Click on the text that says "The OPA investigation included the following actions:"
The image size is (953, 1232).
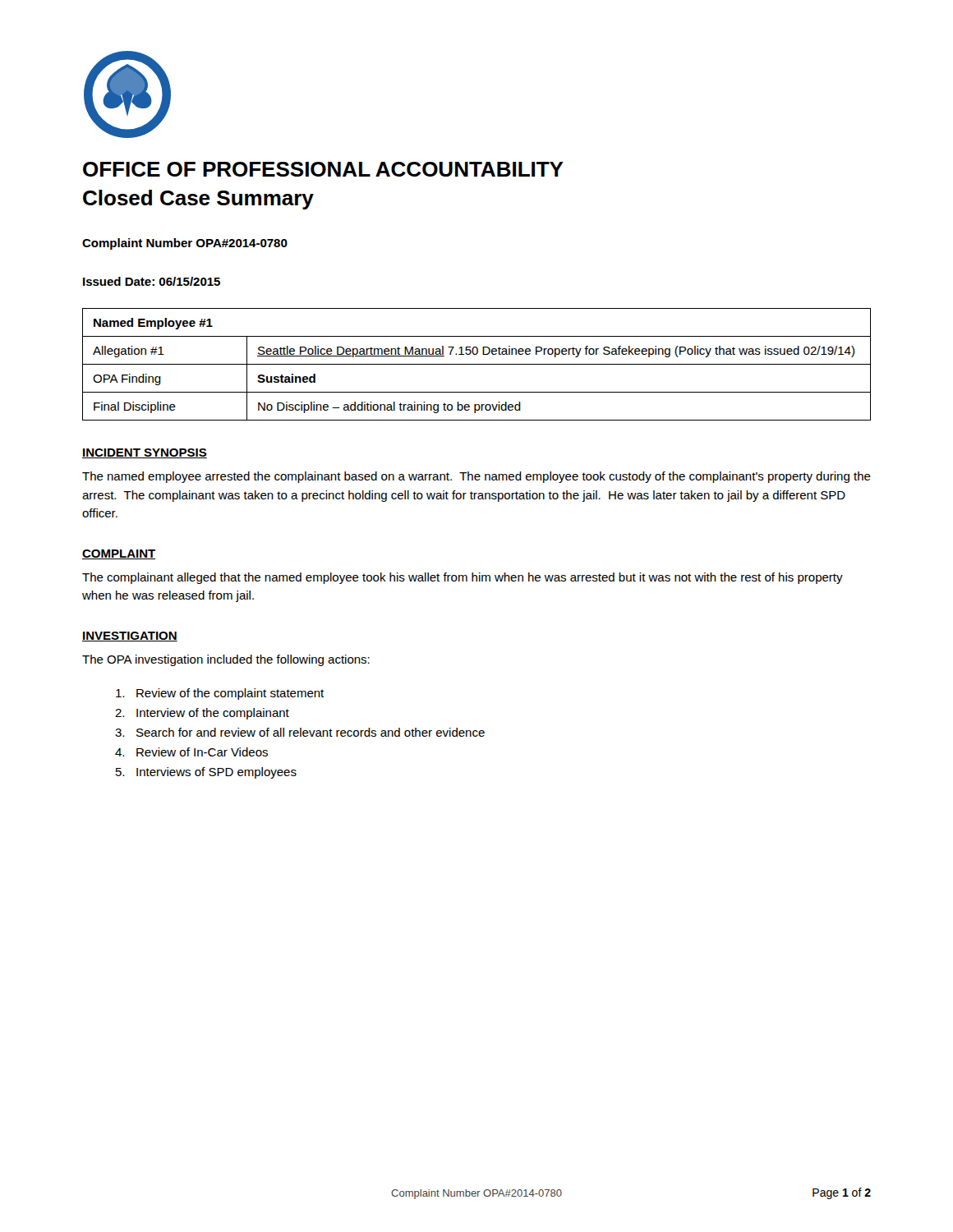click(226, 659)
